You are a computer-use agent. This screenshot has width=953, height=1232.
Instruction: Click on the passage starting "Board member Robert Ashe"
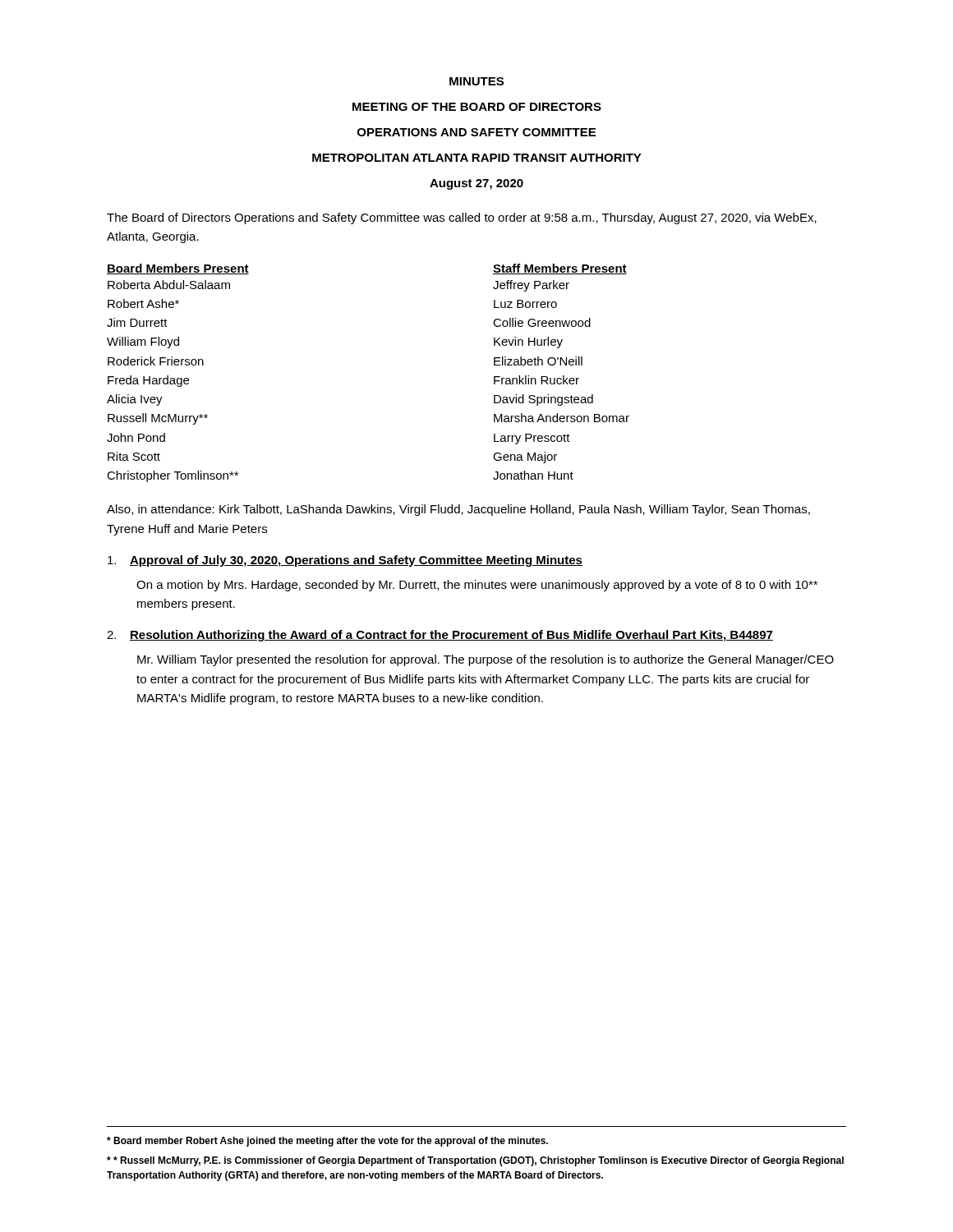tap(328, 1141)
